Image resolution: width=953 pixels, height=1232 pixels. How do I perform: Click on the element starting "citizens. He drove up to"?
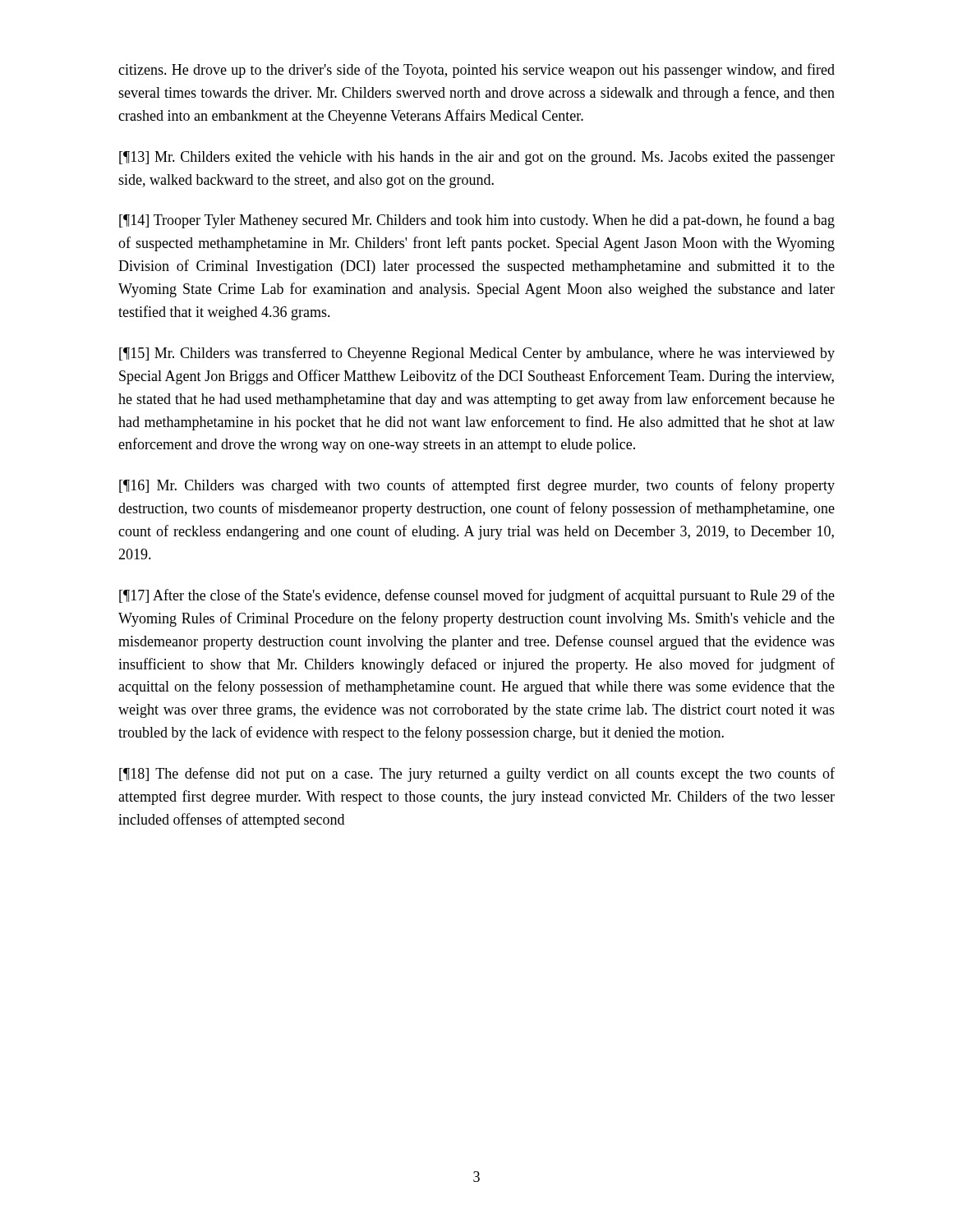pyautogui.click(x=476, y=93)
